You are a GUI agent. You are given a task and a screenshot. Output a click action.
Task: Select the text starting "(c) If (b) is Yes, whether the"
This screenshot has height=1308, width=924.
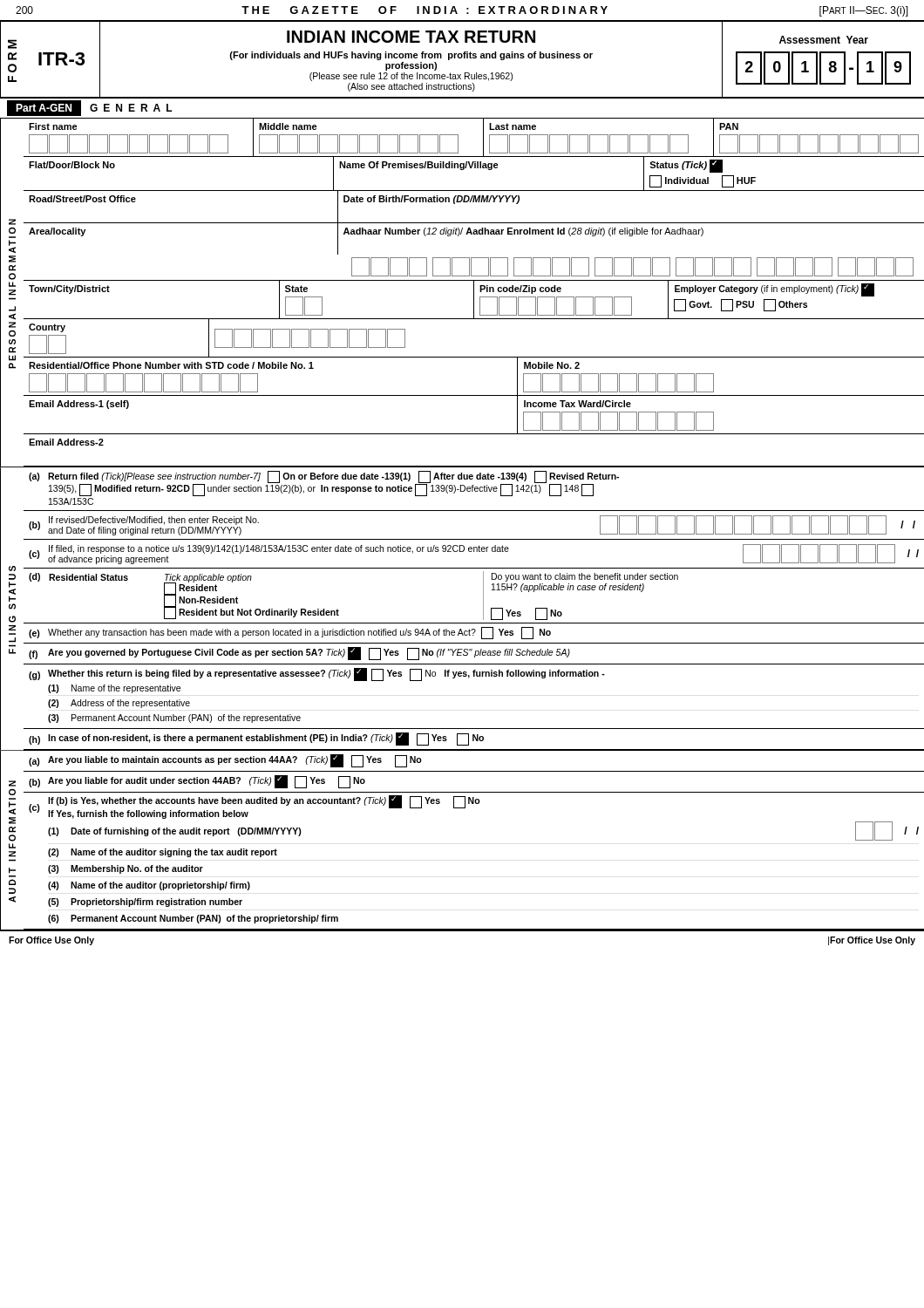[x=255, y=807]
